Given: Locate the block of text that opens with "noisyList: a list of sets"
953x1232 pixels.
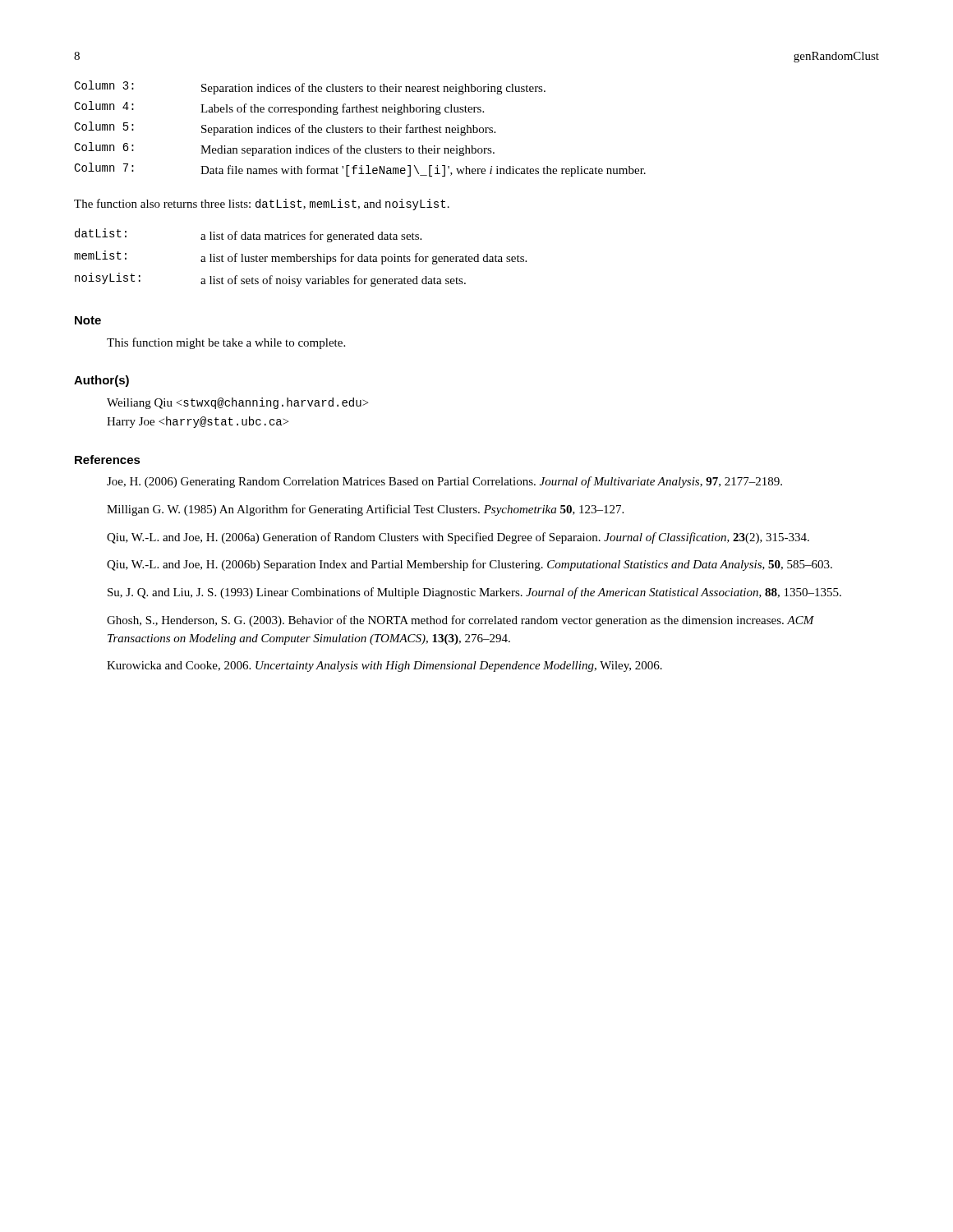Looking at the screenshot, I should click(476, 280).
